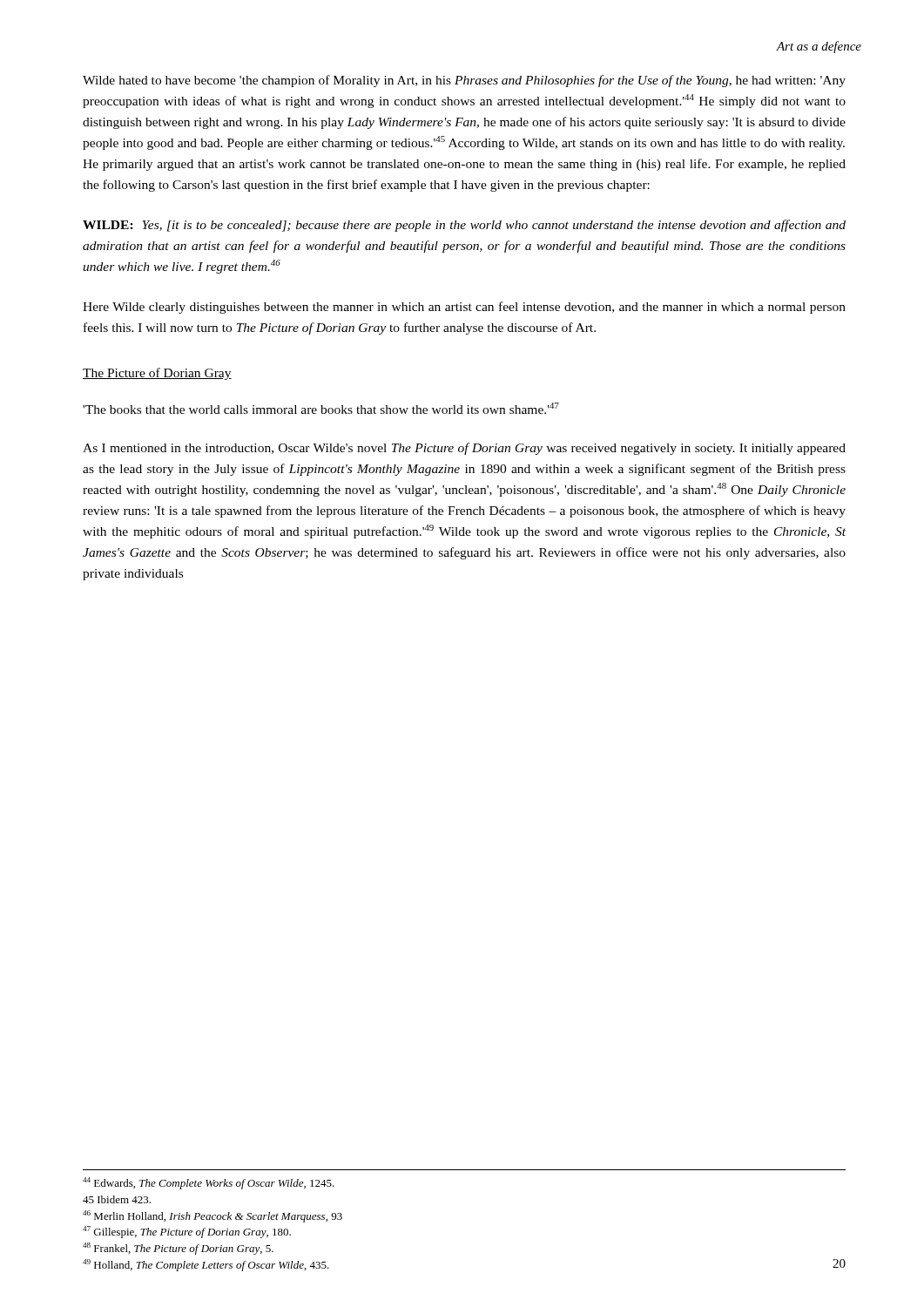Select the text block starting "48 Frankel, The Picture of"
Image resolution: width=924 pixels, height=1307 pixels.
pyautogui.click(x=178, y=1248)
